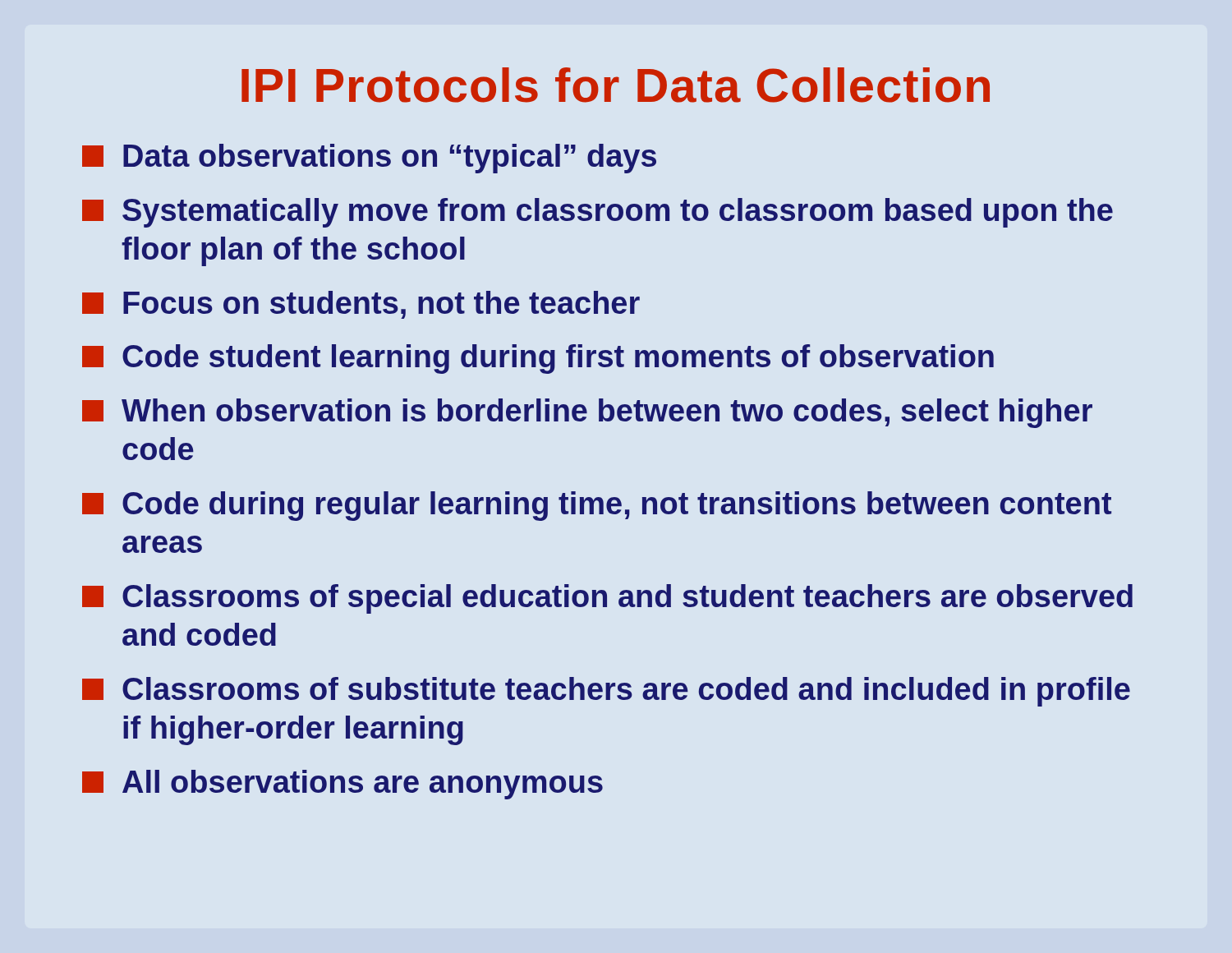The height and width of the screenshot is (953, 1232).
Task: Point to the region starting "Code student learning during"
Action: pos(616,357)
